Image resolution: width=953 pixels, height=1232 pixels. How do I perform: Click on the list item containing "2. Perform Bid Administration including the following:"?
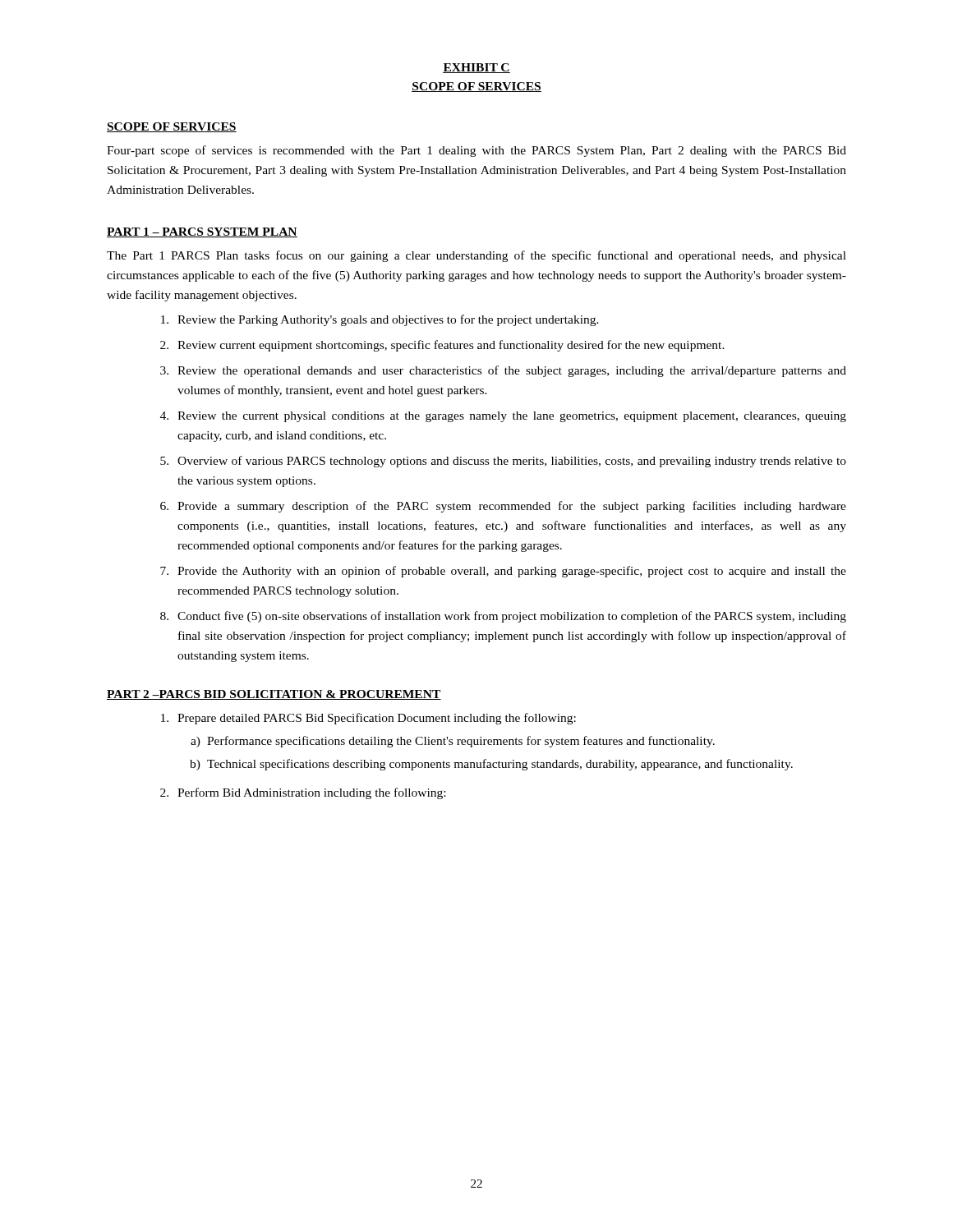(x=303, y=793)
